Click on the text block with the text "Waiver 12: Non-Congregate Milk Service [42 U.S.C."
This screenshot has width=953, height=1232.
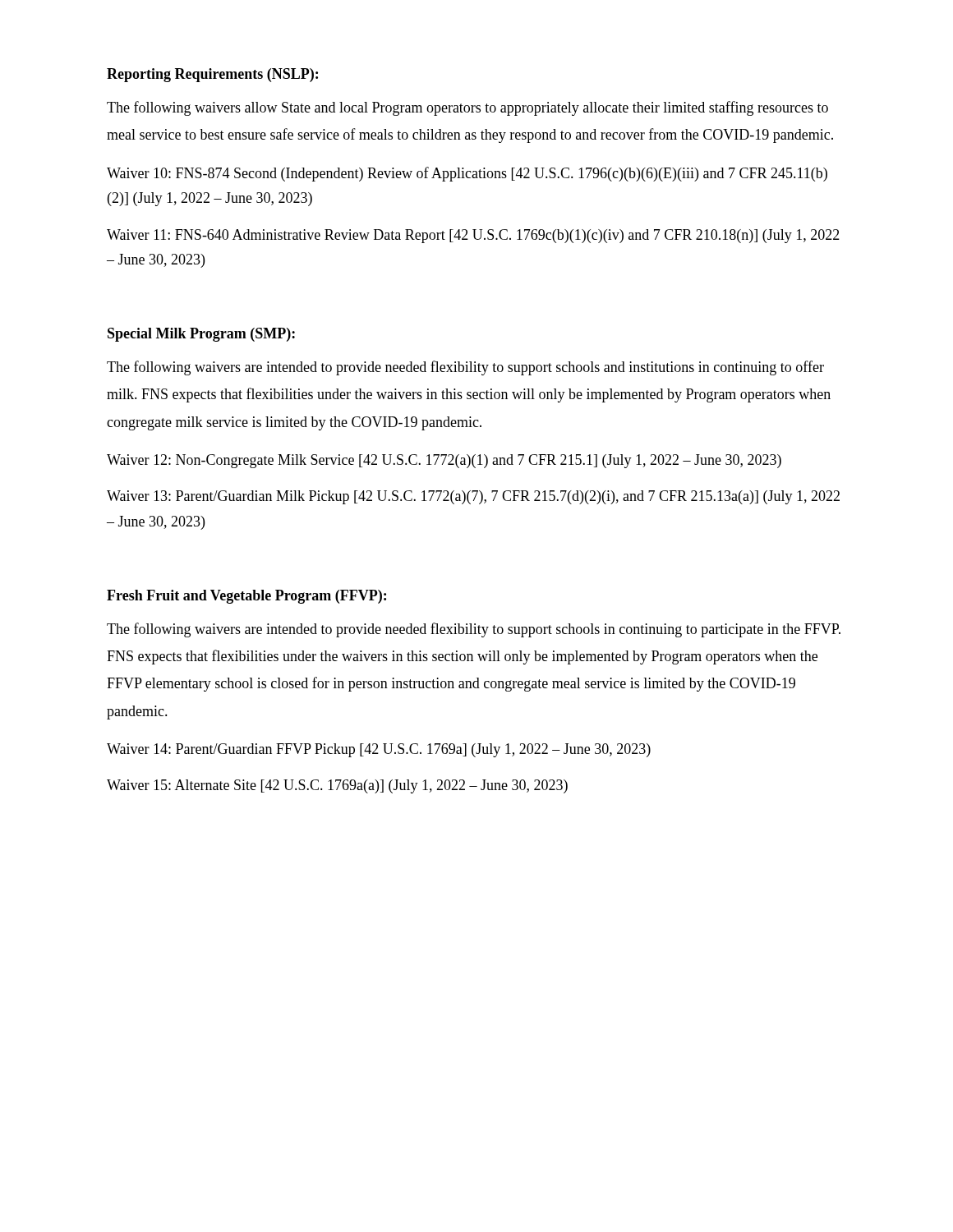pyautogui.click(x=444, y=460)
